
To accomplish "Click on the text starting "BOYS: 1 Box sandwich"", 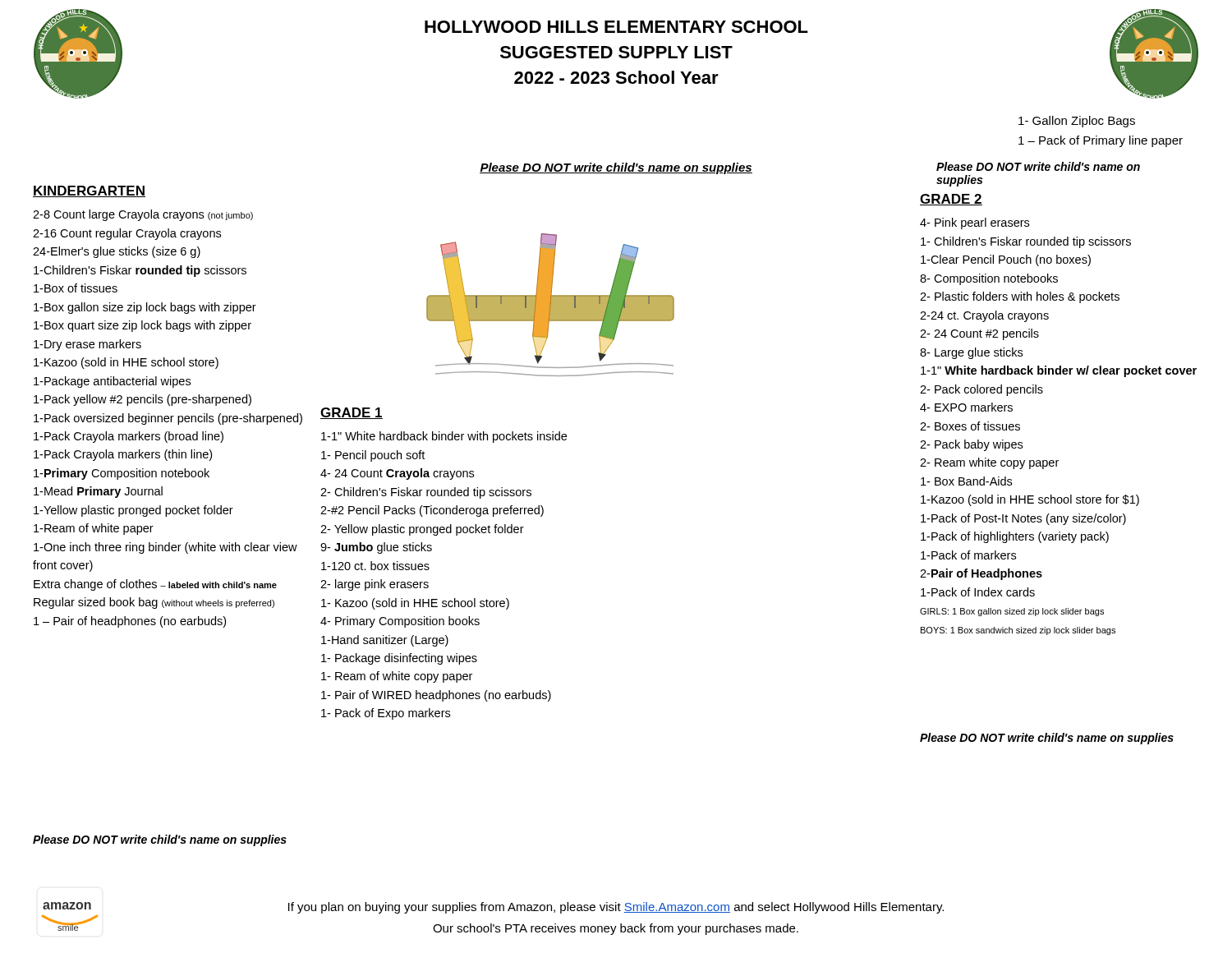I will pos(1018,630).
